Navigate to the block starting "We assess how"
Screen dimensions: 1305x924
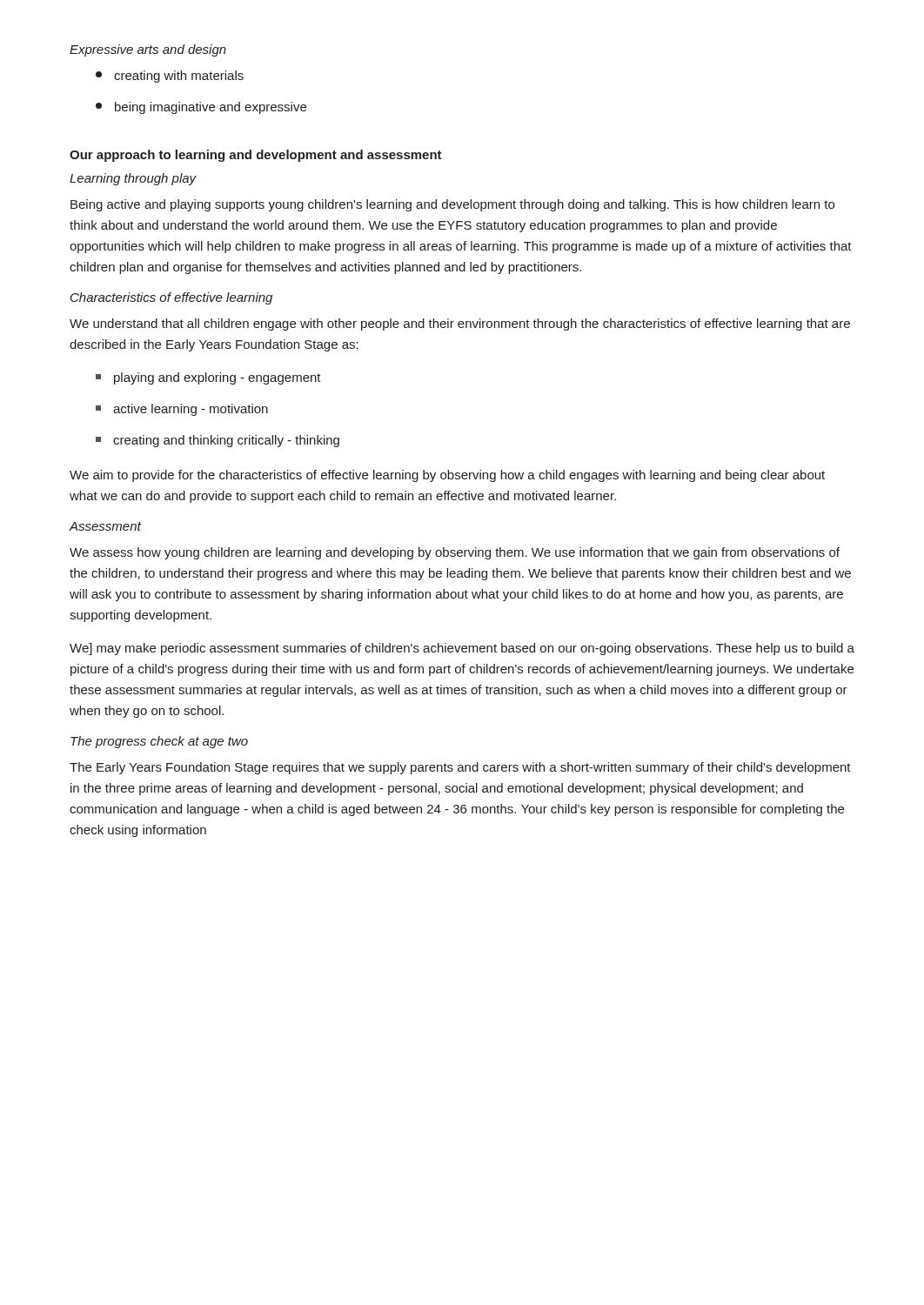pyautogui.click(x=460, y=583)
